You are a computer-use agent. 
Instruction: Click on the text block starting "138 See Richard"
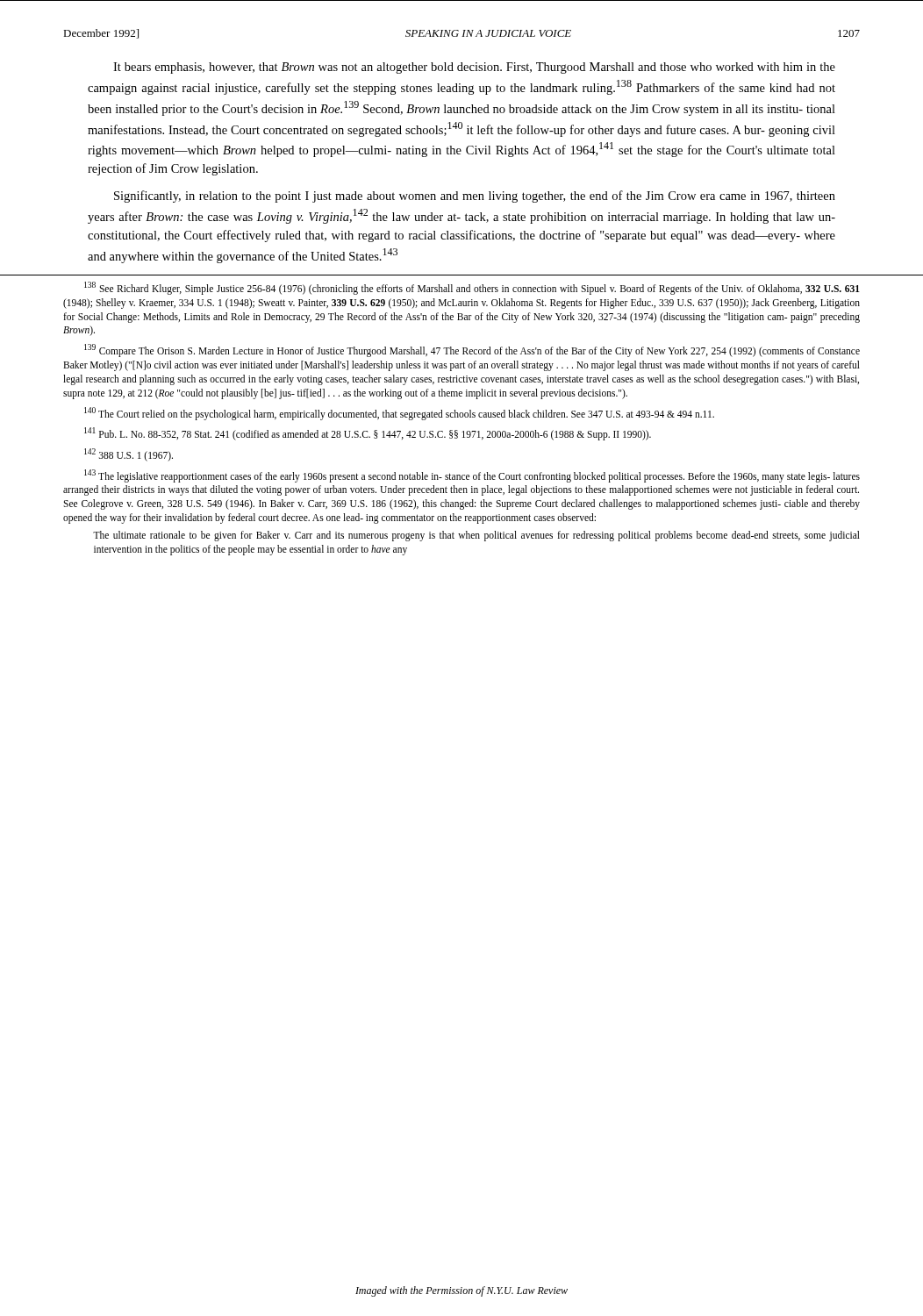[x=462, y=308]
